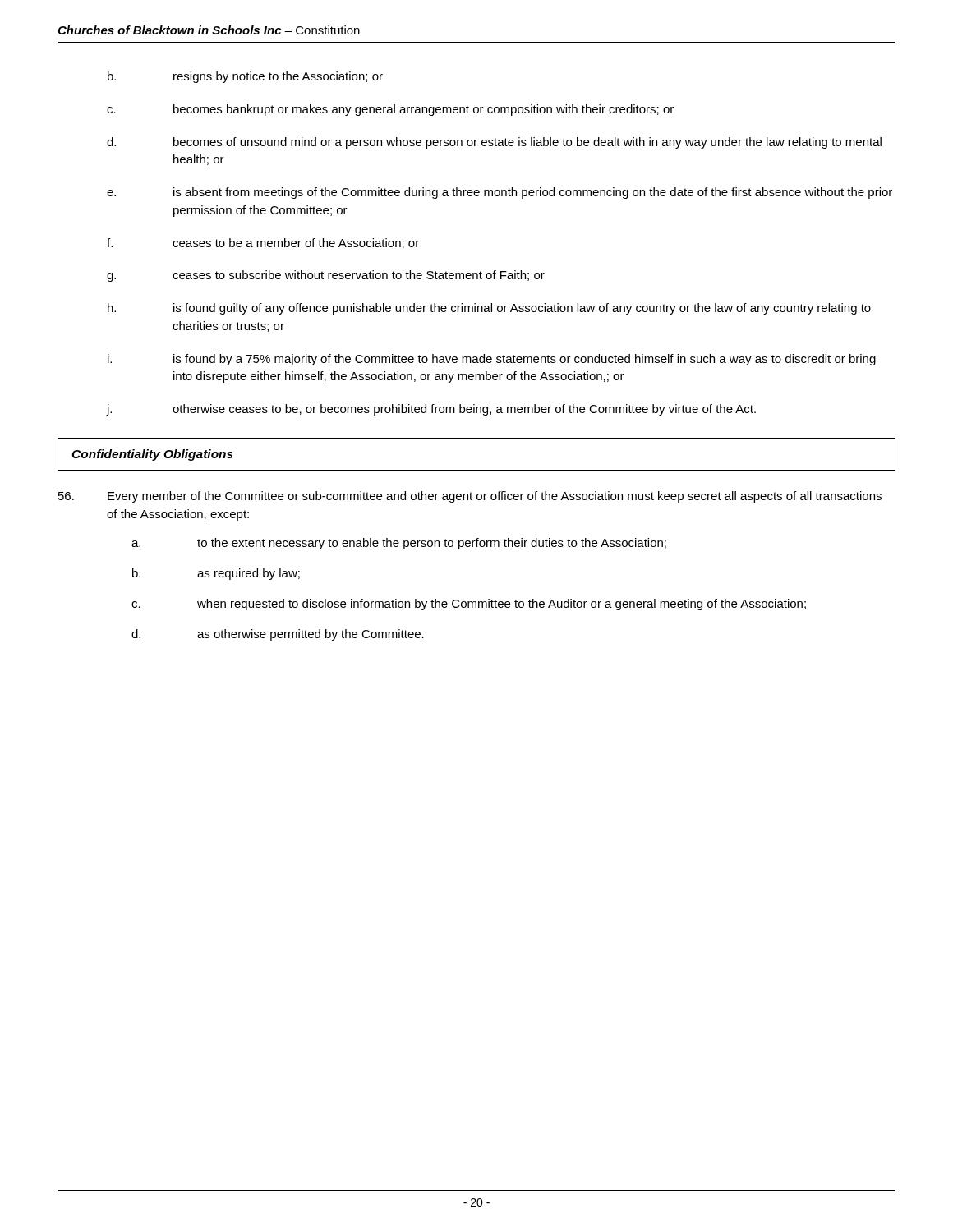
Task: Locate the text block starting "f. ceases to be a"
Action: (263, 244)
